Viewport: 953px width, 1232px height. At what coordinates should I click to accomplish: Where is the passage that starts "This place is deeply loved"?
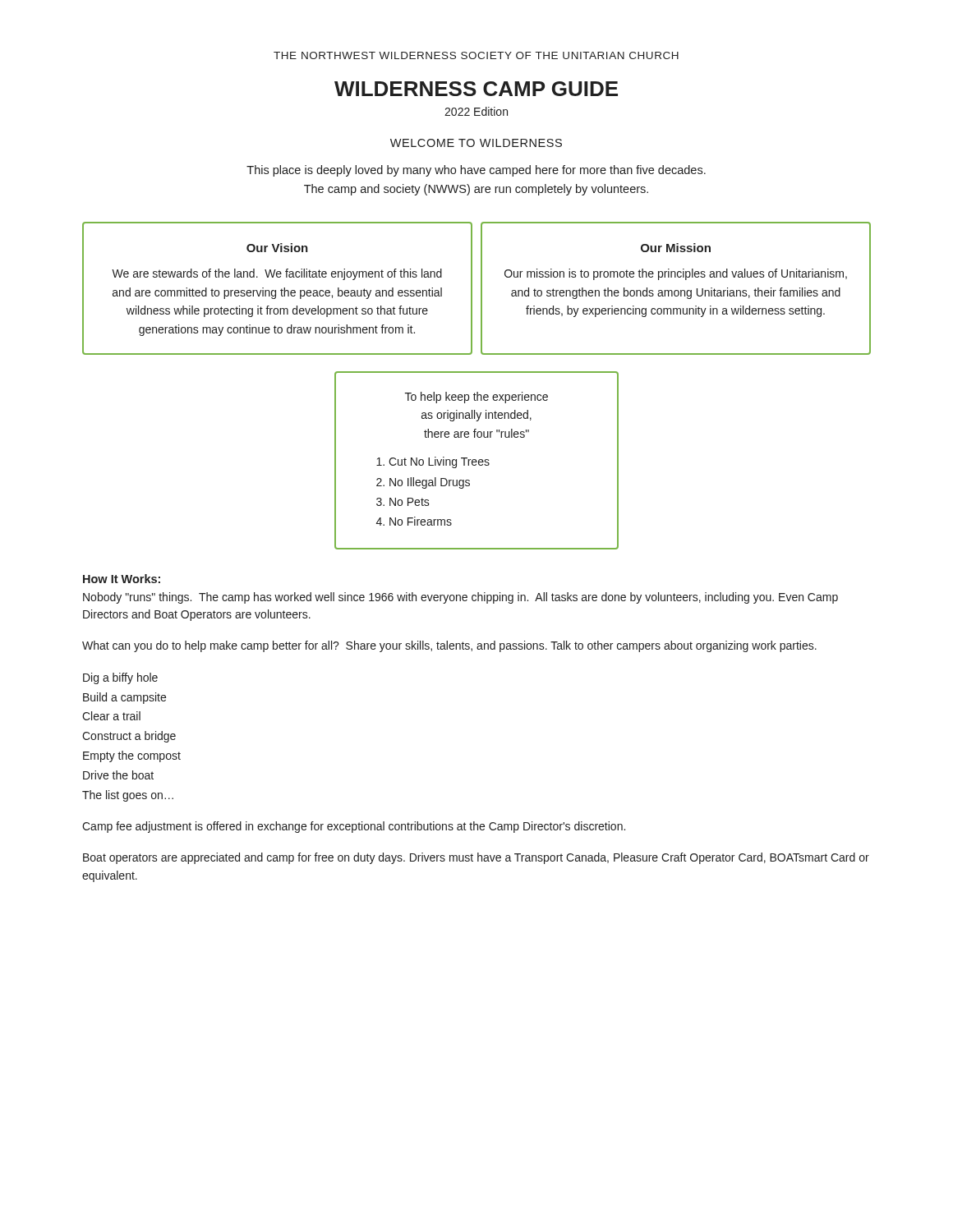476,180
